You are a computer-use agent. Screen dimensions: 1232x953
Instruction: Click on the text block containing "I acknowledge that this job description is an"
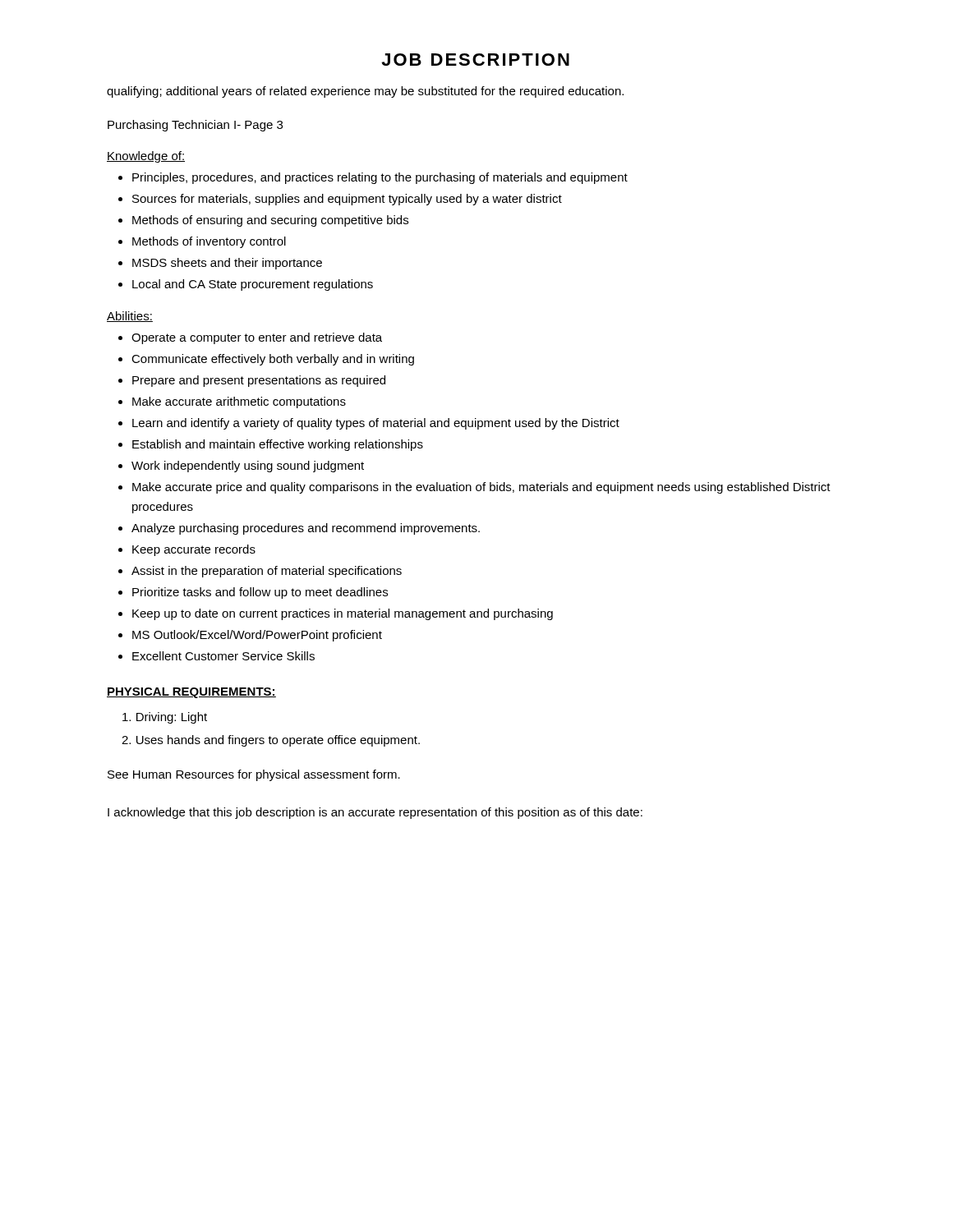coord(375,812)
